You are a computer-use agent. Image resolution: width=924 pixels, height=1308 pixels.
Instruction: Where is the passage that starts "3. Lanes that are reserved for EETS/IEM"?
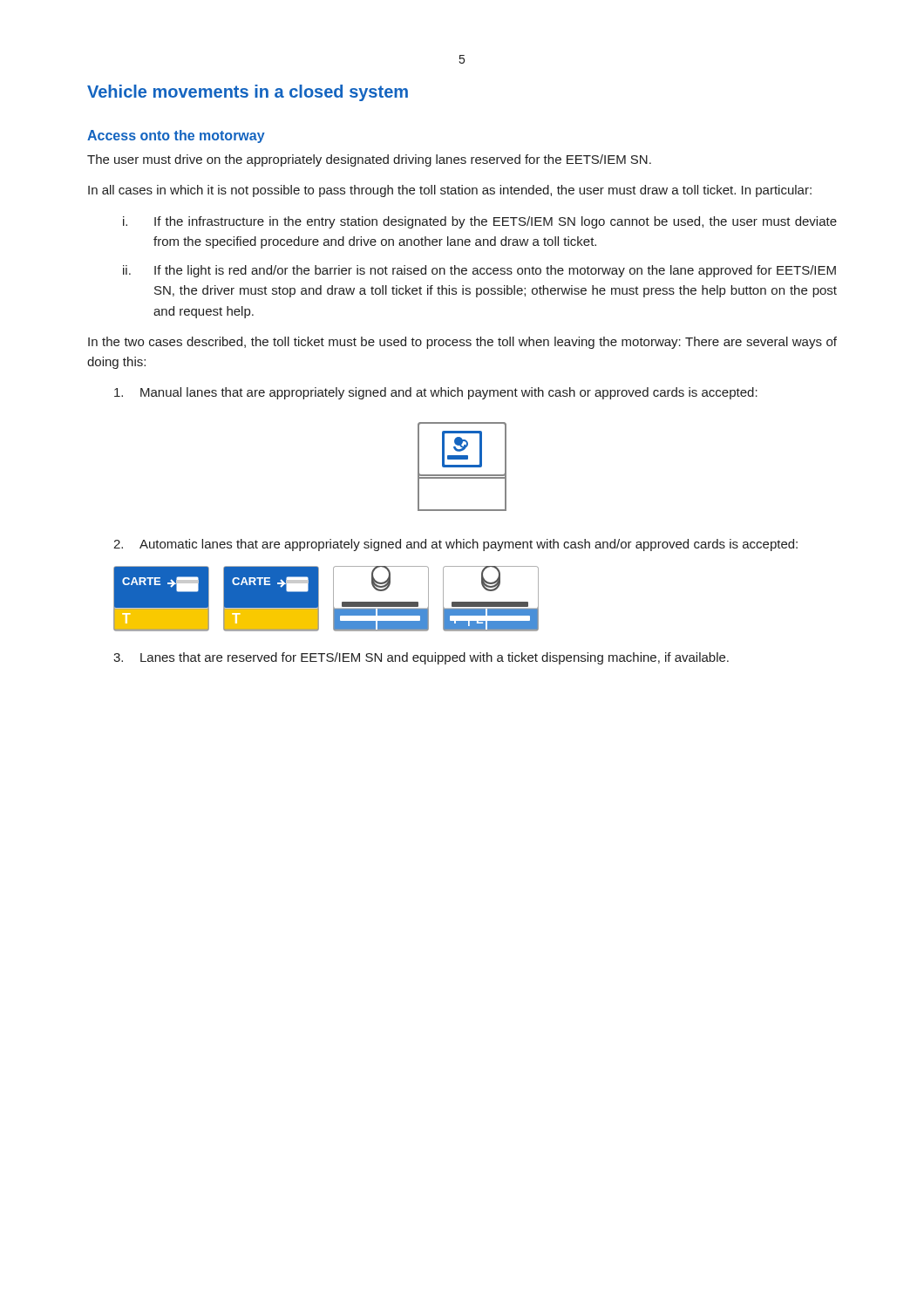pyautogui.click(x=421, y=657)
